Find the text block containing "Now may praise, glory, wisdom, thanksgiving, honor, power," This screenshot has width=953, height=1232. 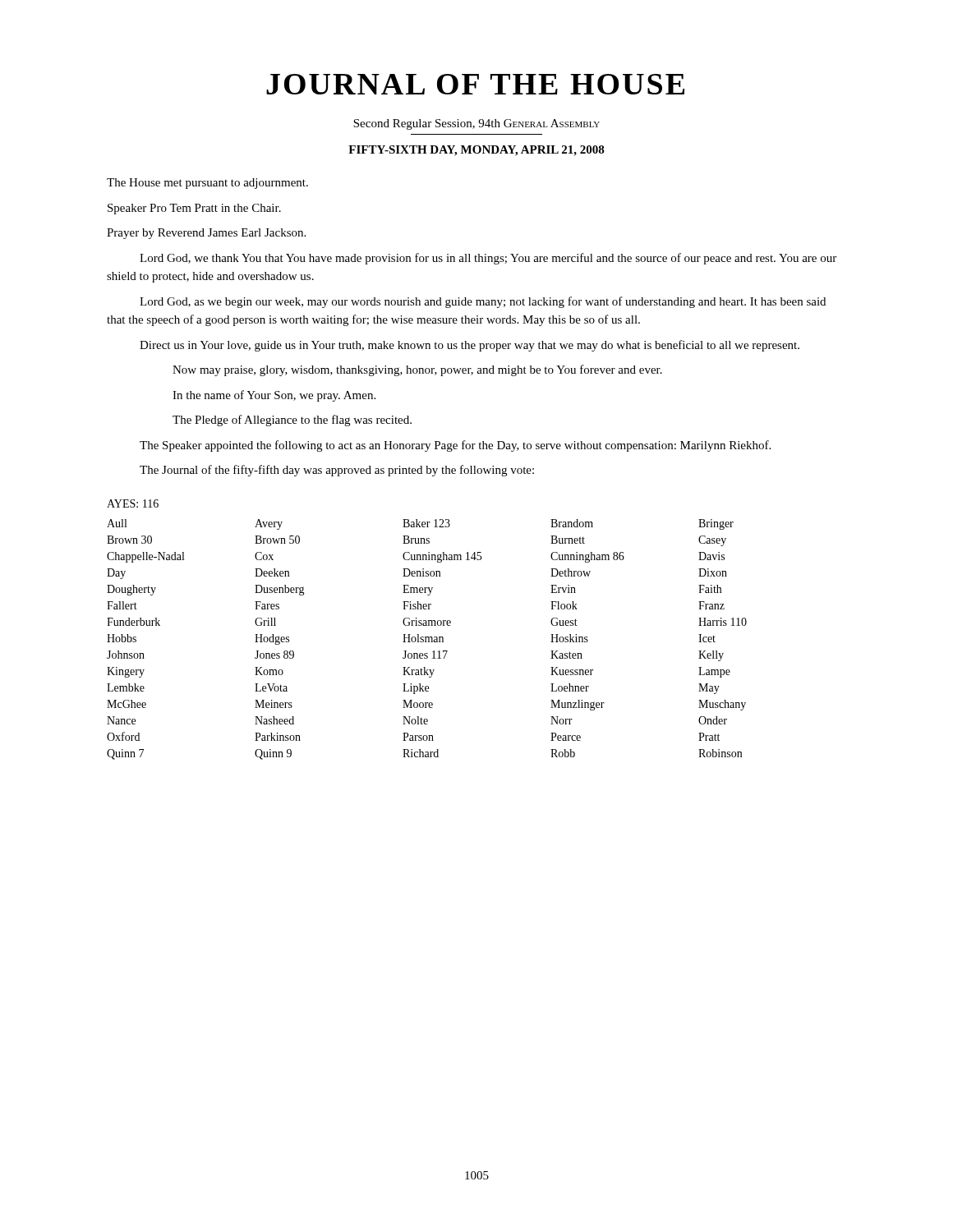pos(418,370)
